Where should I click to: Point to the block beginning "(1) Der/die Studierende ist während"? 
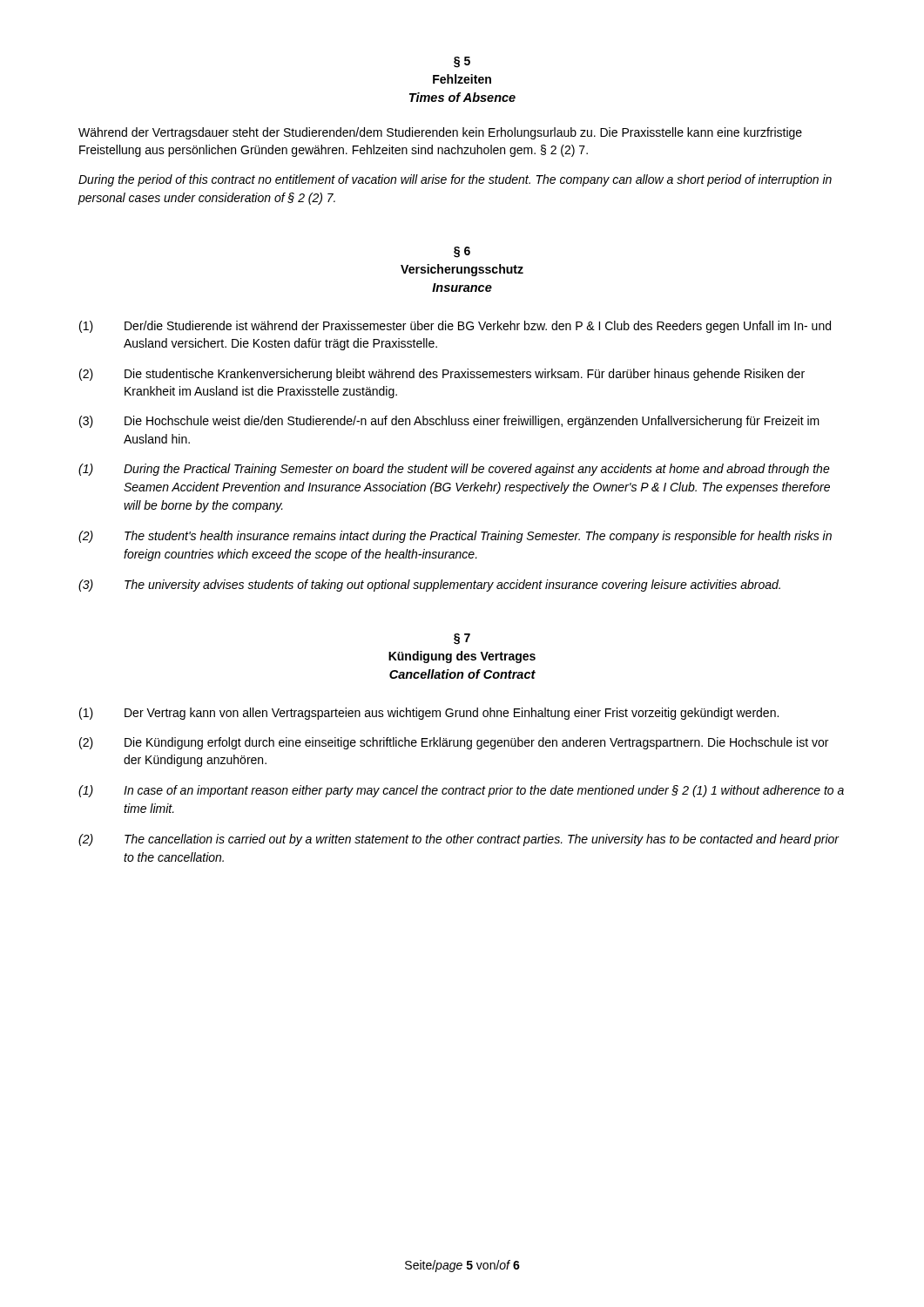point(462,335)
